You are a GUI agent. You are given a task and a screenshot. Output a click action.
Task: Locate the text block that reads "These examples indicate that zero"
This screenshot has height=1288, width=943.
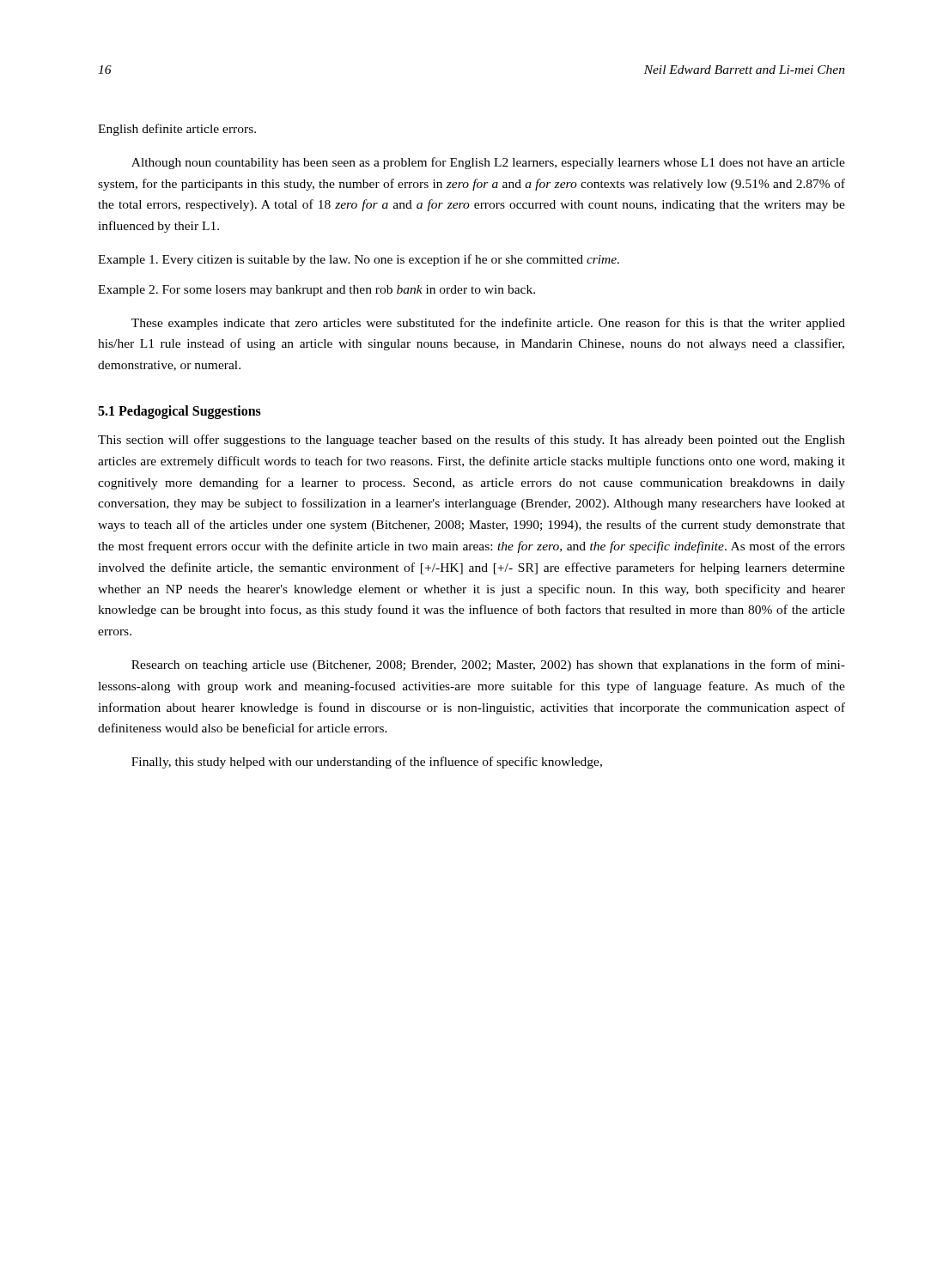[x=472, y=344]
